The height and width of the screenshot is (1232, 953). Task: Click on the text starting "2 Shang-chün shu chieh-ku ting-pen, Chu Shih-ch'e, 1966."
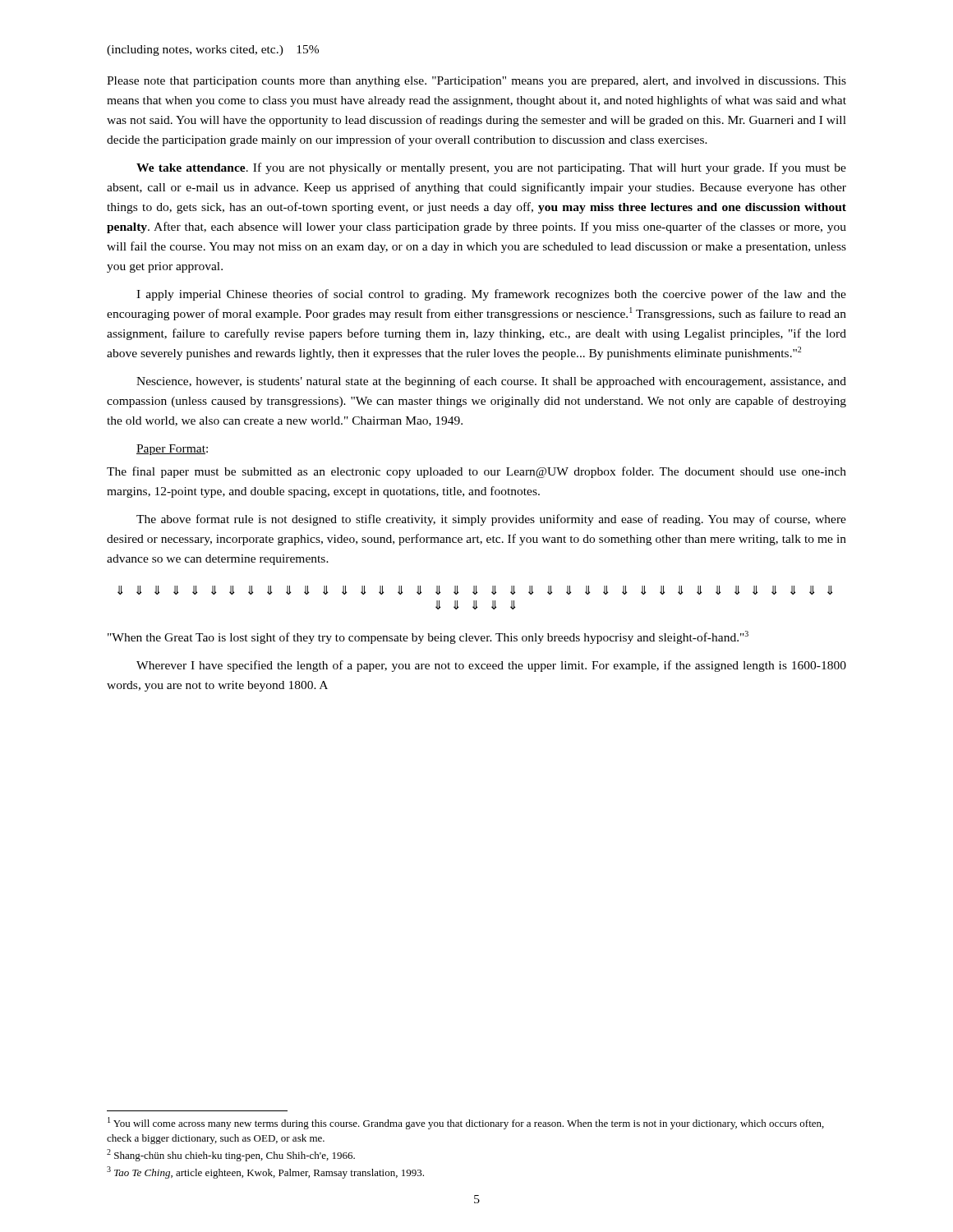click(231, 1155)
